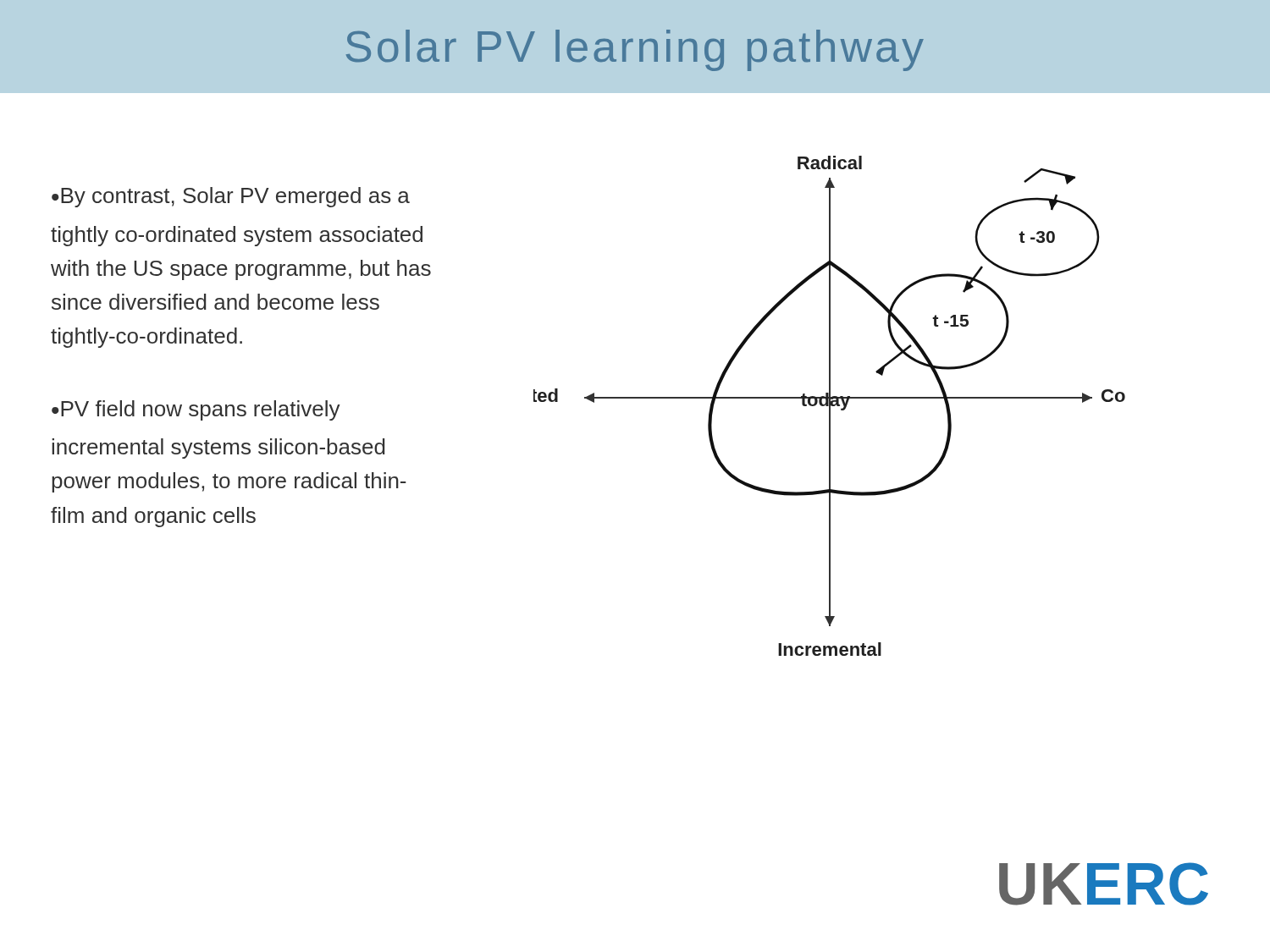This screenshot has height=952, width=1270.
Task: Find the logo
Action: coord(1103,884)
